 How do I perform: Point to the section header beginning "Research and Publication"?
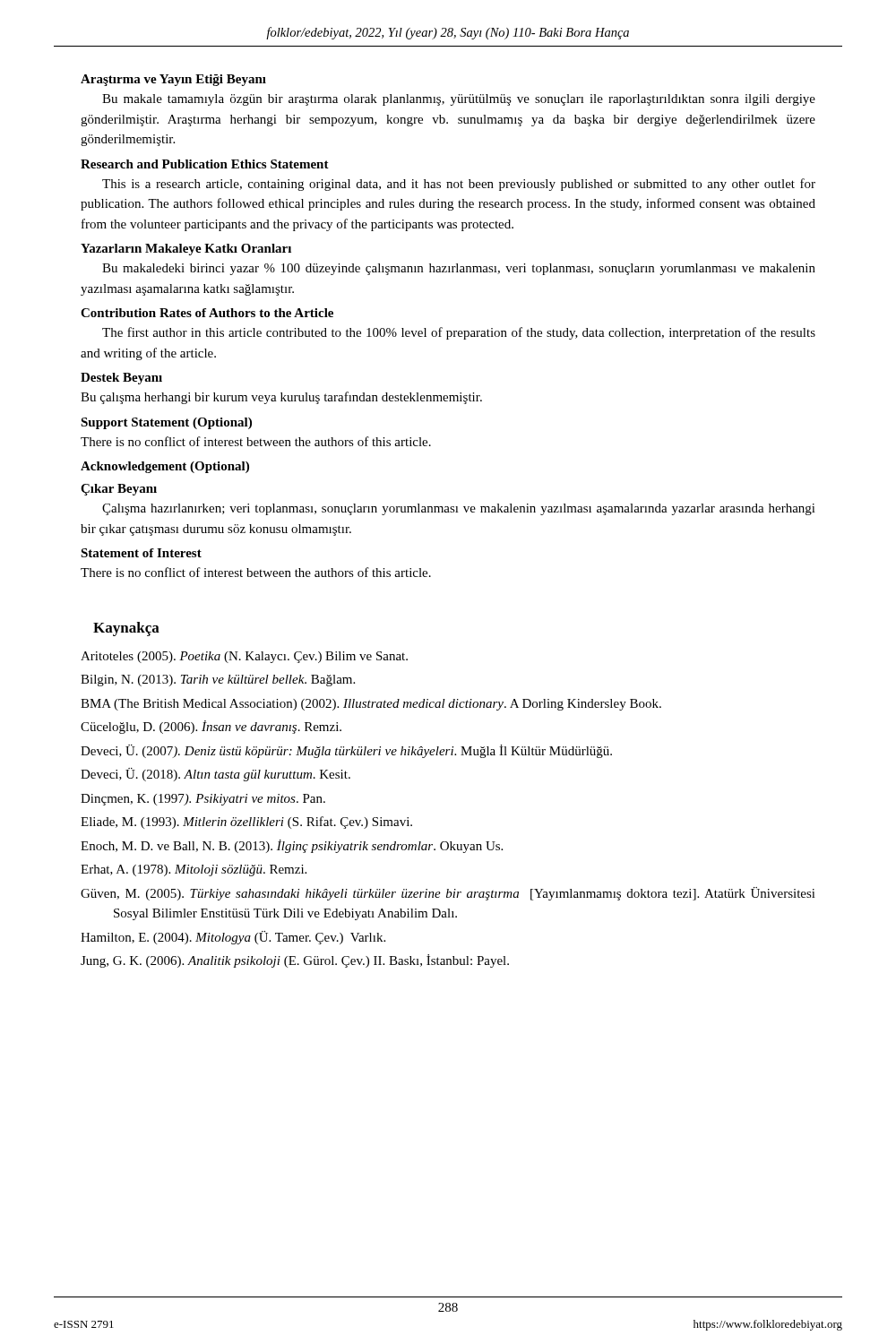[204, 163]
